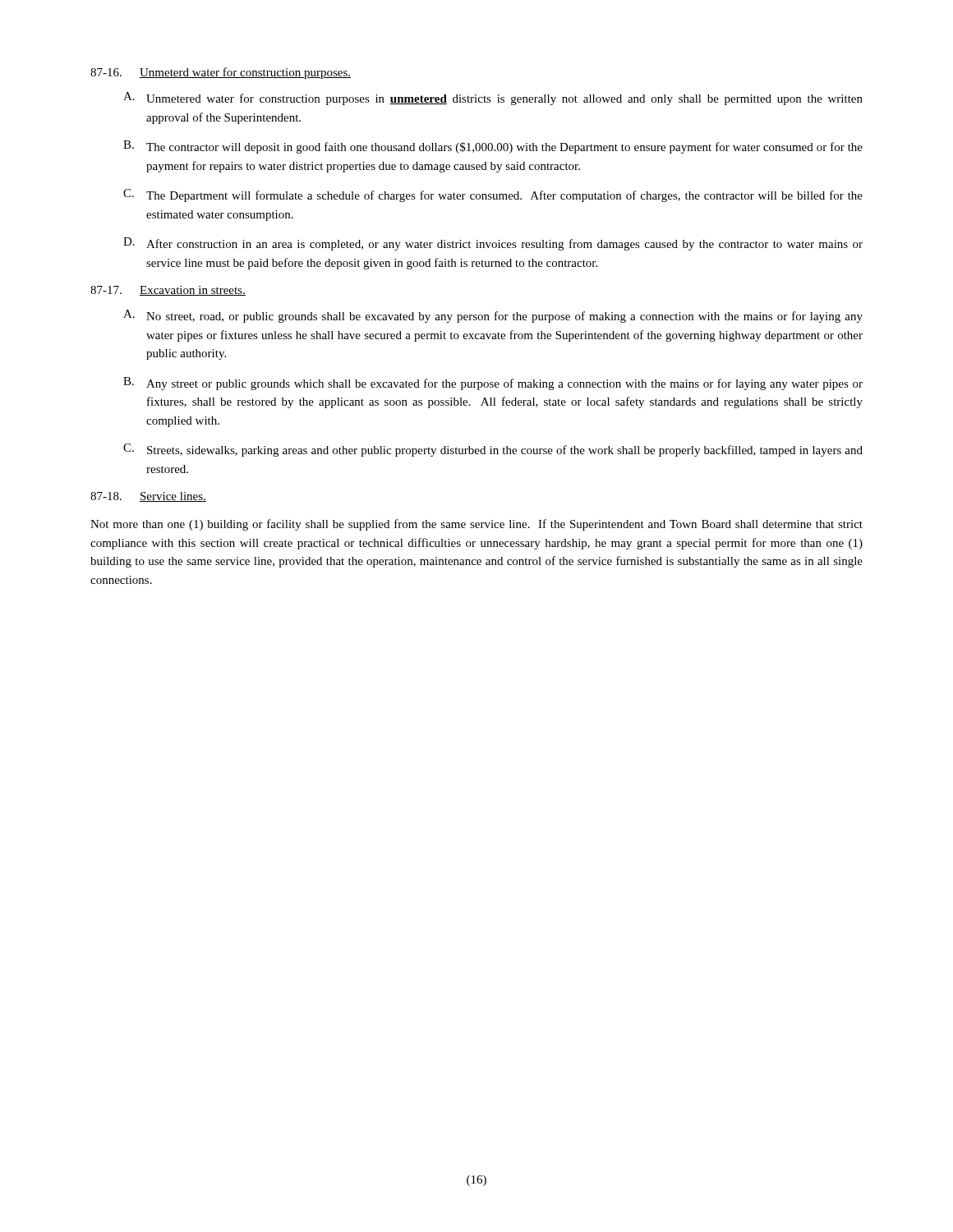Locate the region starting "A. No street, road, or public"
This screenshot has height=1232, width=953.
coord(493,335)
